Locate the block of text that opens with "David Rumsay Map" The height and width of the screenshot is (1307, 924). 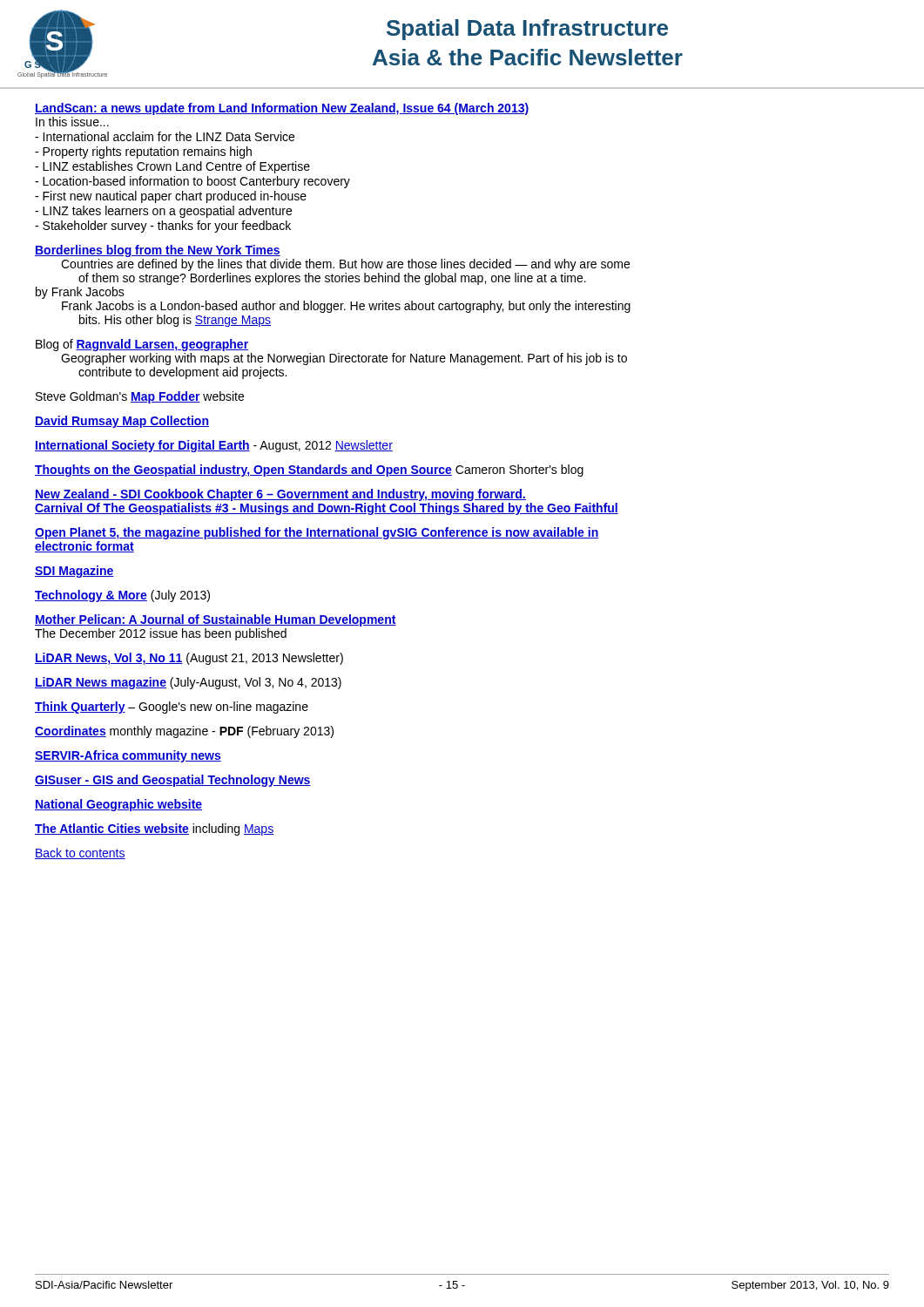coord(122,422)
